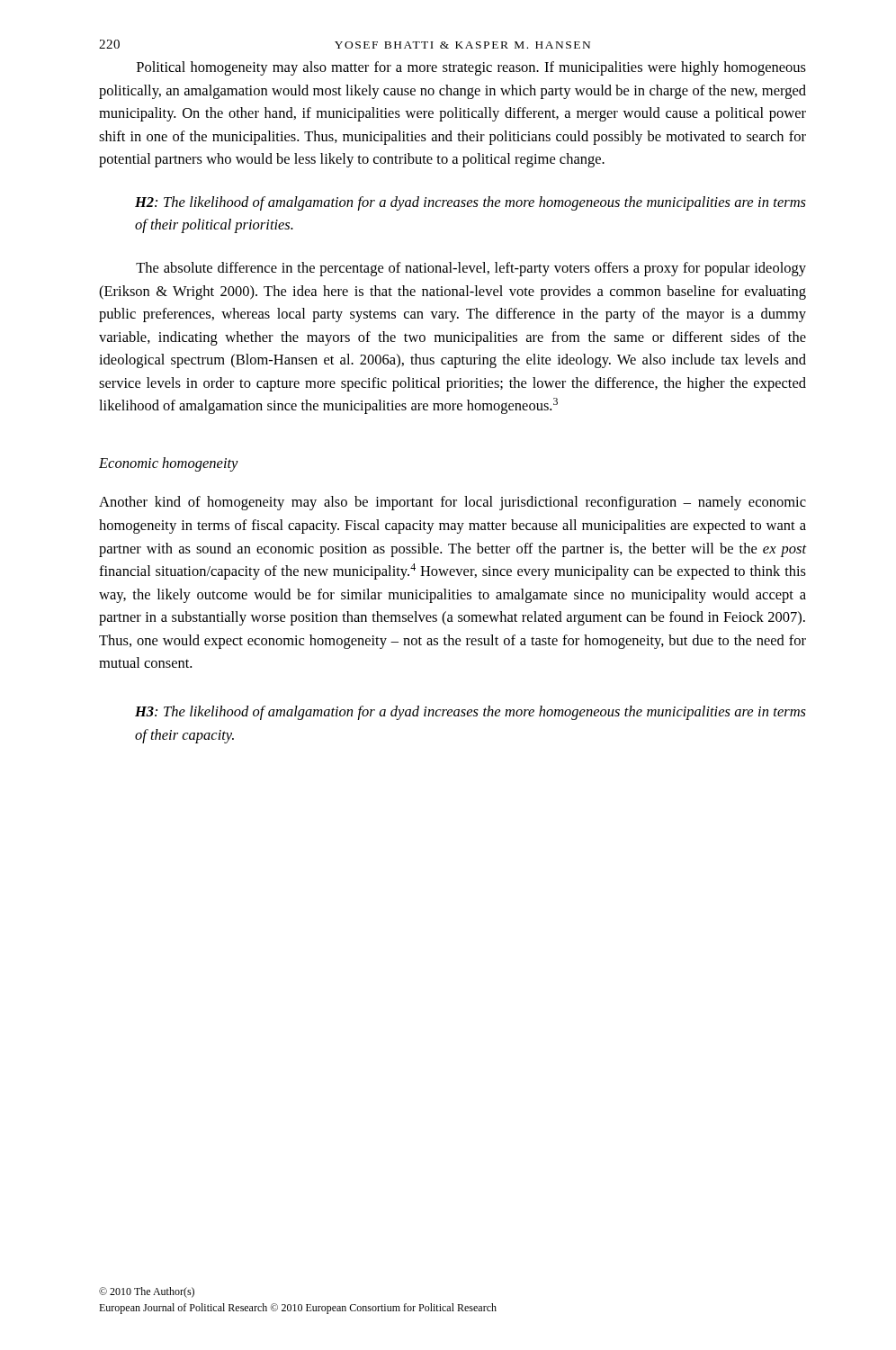The image size is (896, 1350).
Task: Click on the element starting "Economic homogeneity"
Action: tap(168, 463)
